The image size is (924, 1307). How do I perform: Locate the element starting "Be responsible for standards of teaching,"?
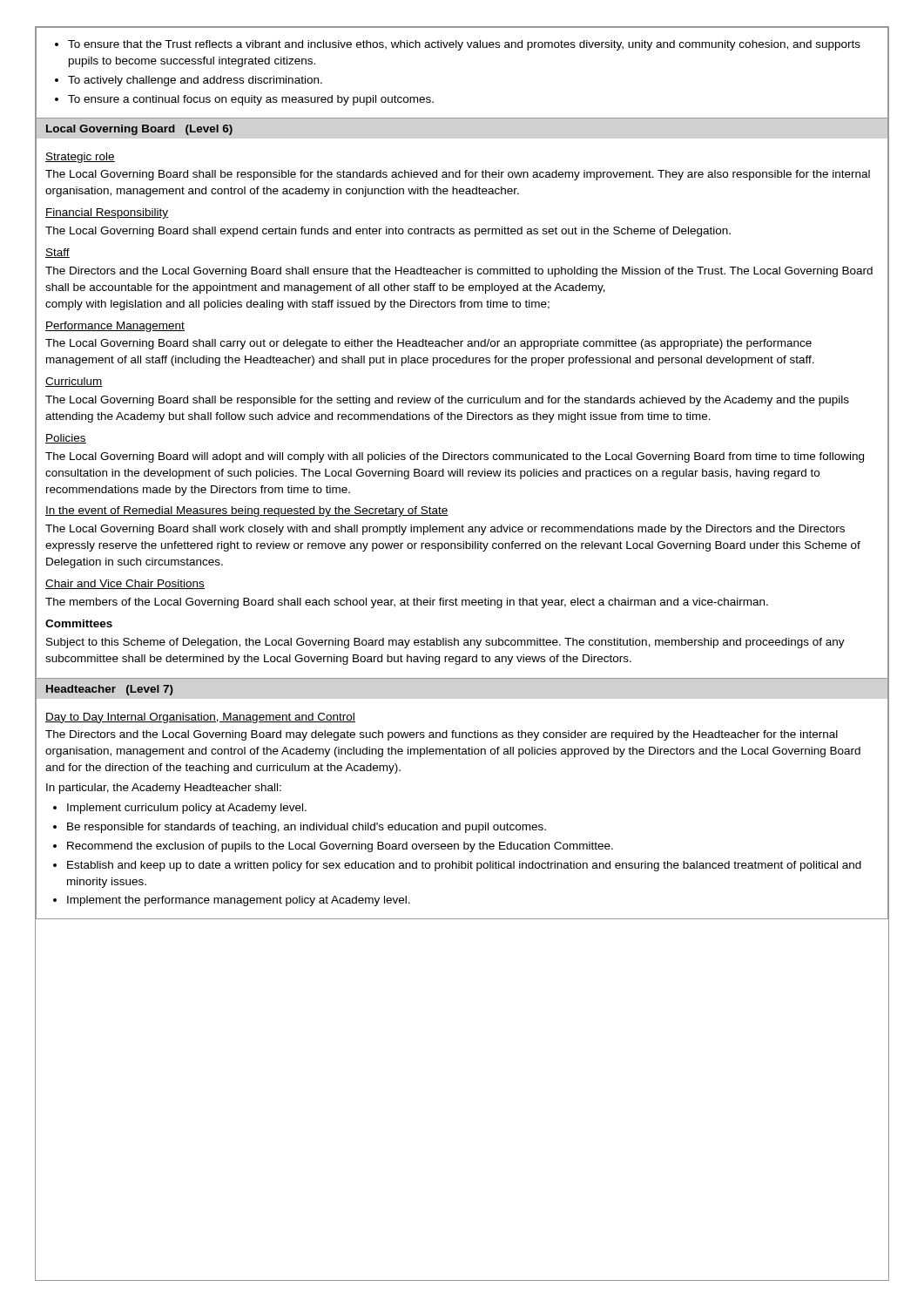pos(306,826)
